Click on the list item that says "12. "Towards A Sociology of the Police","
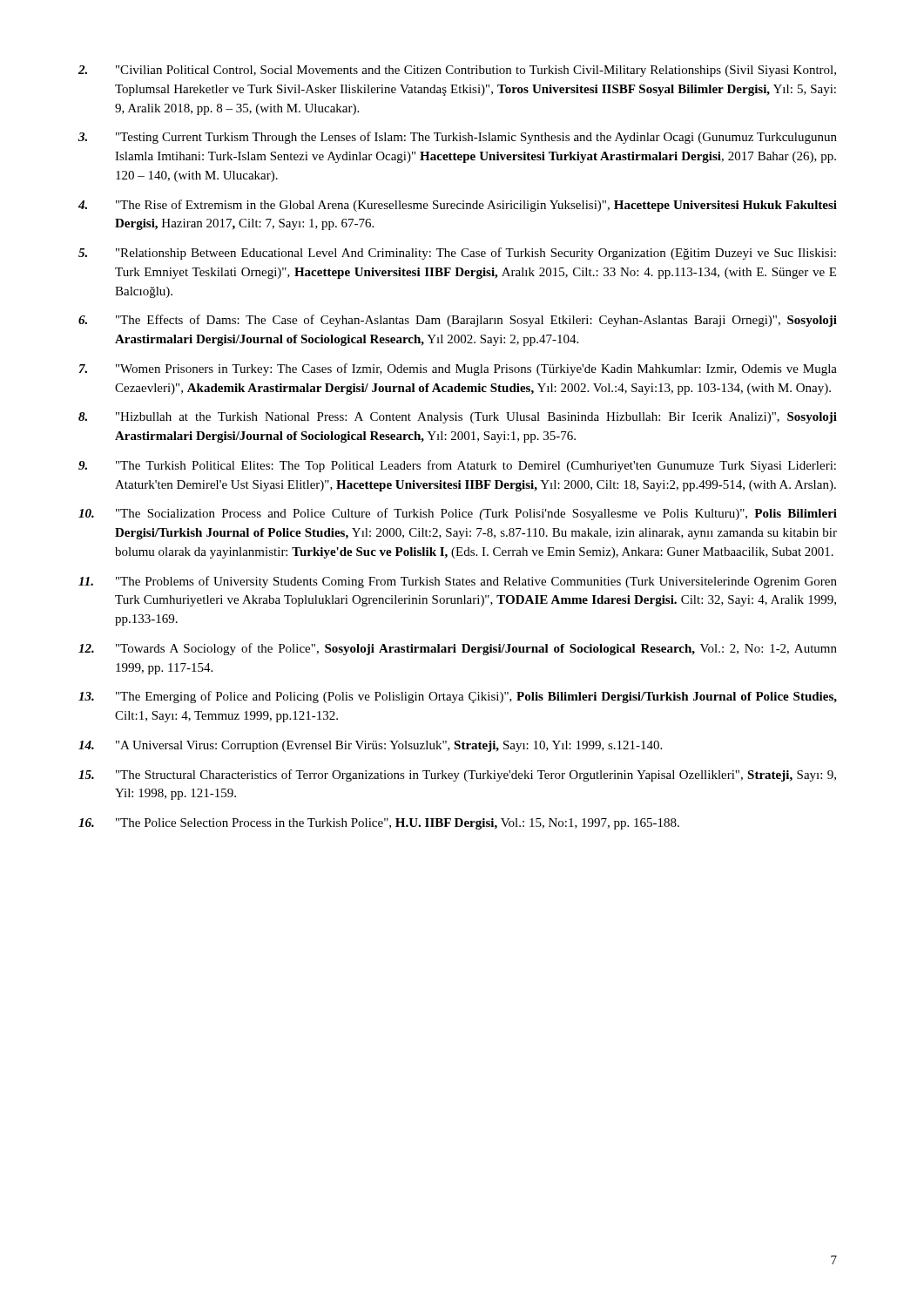The width and height of the screenshot is (924, 1307). pos(458,658)
